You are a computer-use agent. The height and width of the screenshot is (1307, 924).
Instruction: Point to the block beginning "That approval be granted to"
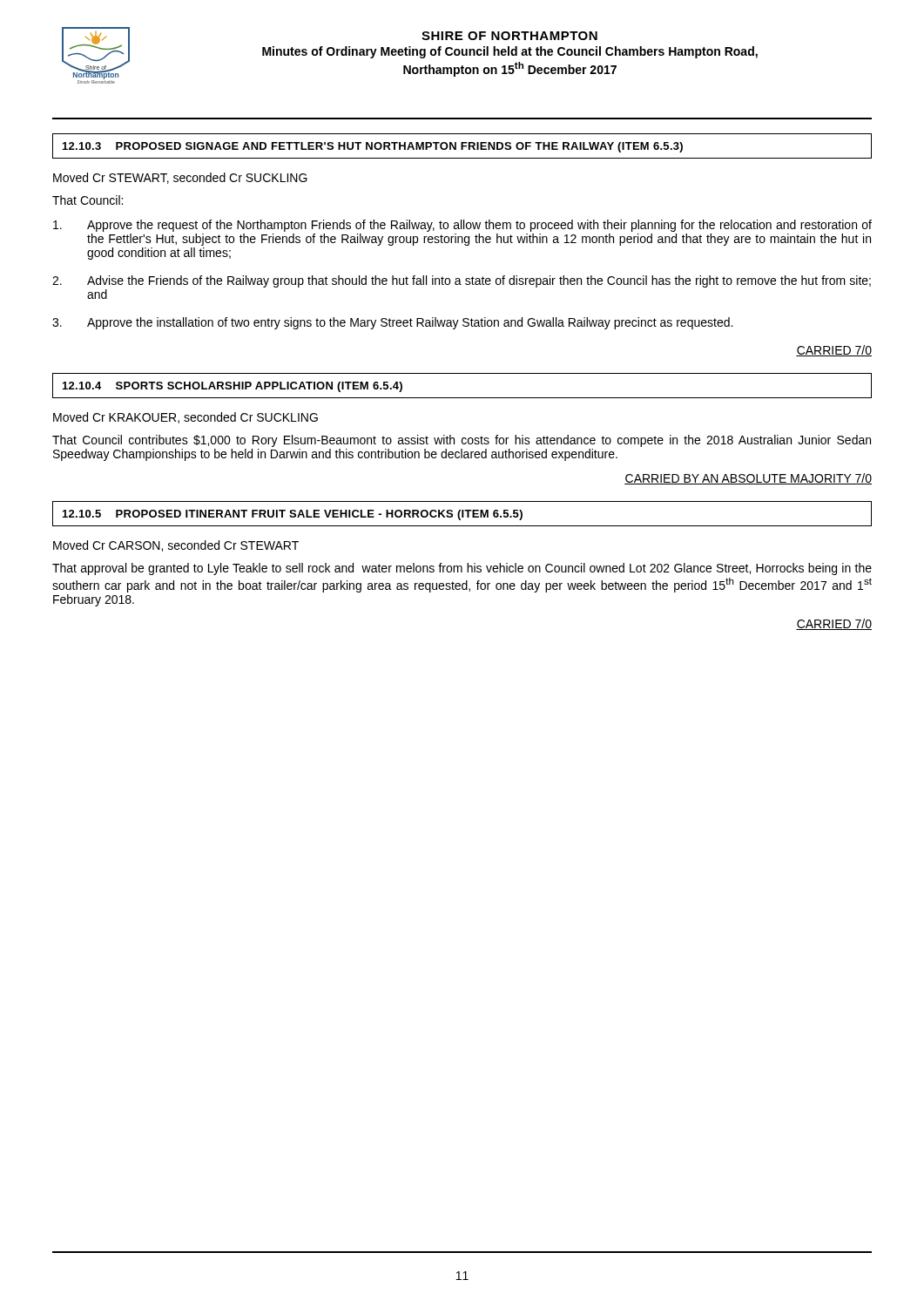[x=462, y=584]
